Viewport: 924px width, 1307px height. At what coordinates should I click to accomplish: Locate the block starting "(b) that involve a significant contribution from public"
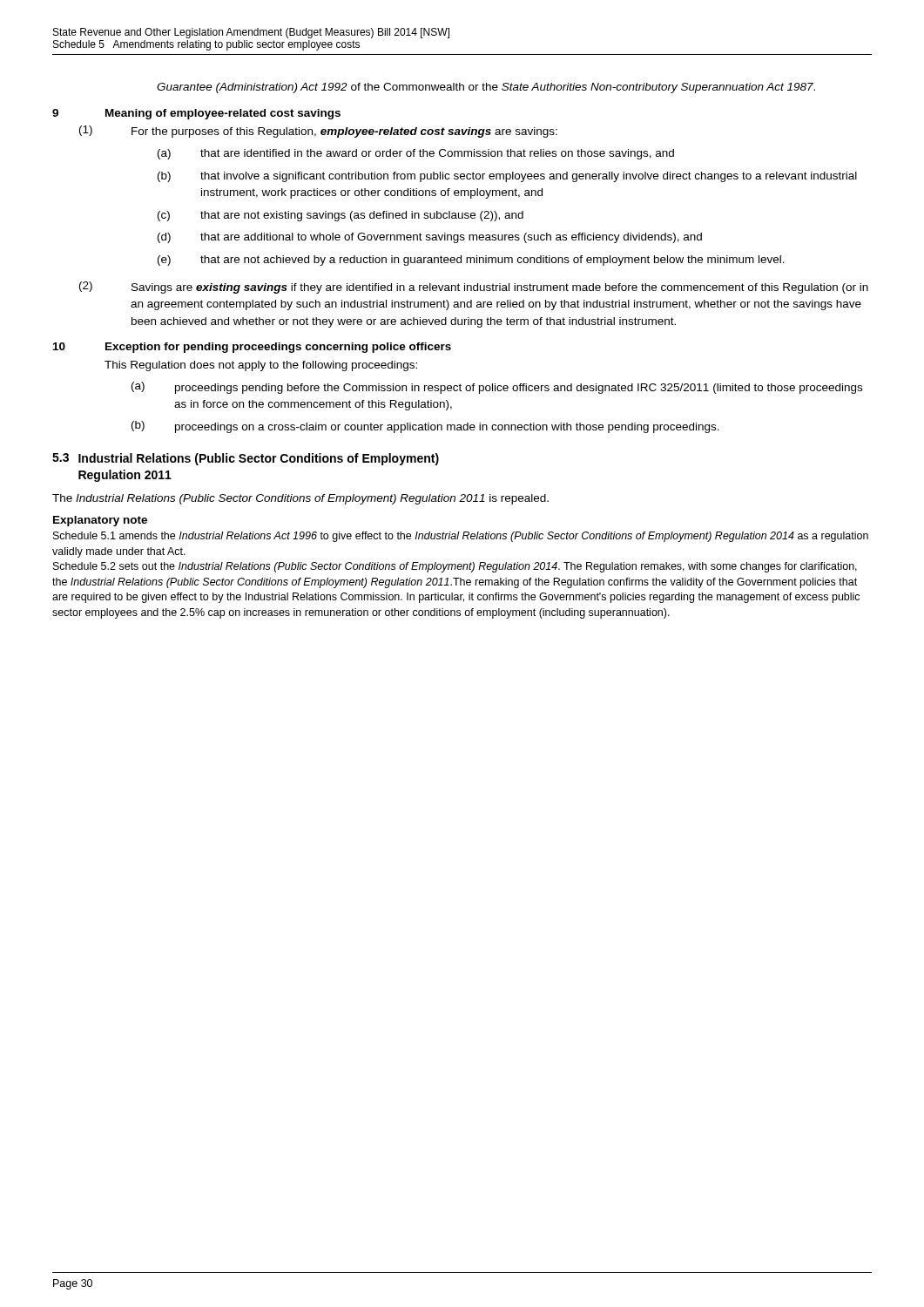pyautogui.click(x=501, y=184)
